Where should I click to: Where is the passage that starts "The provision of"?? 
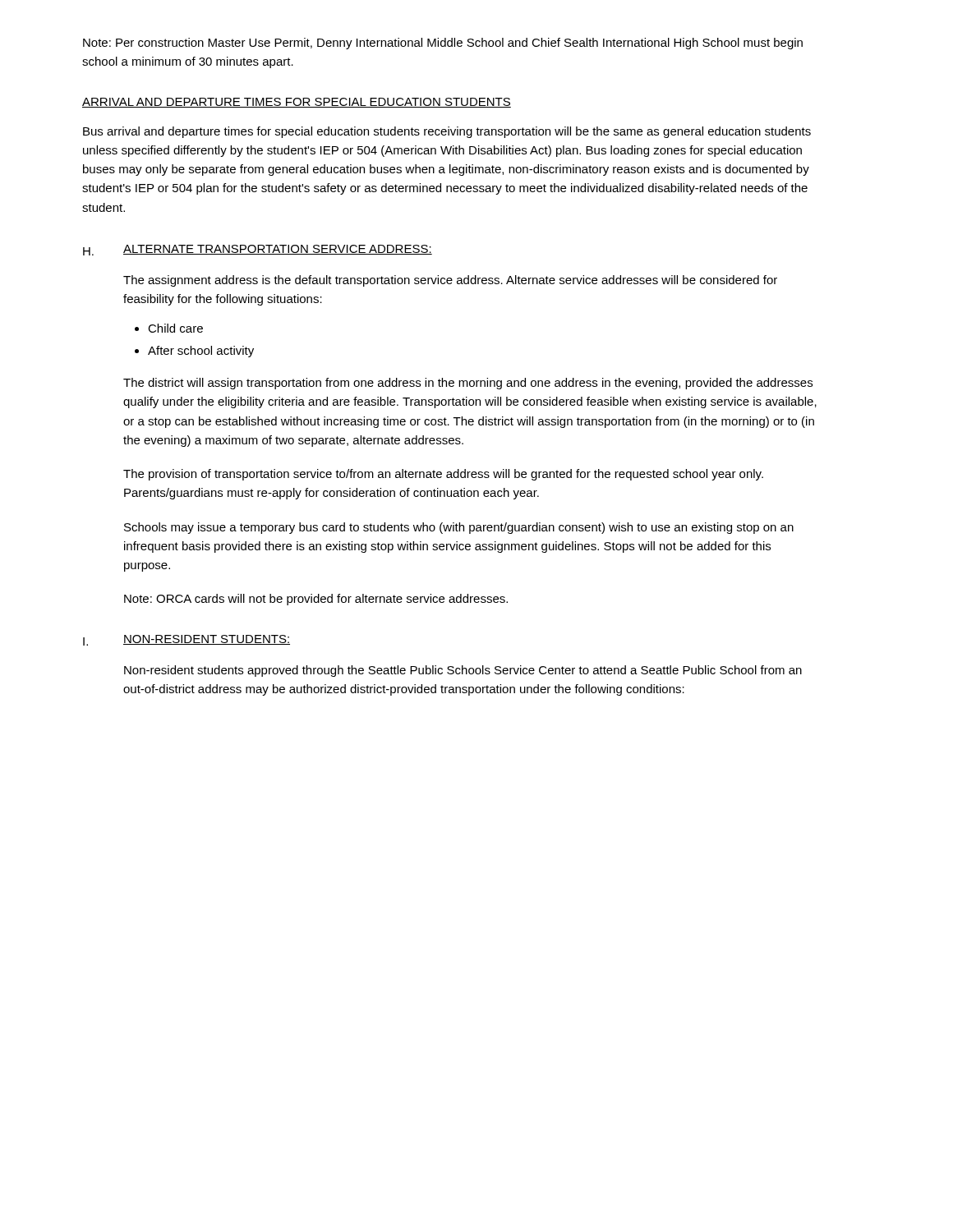tap(444, 483)
